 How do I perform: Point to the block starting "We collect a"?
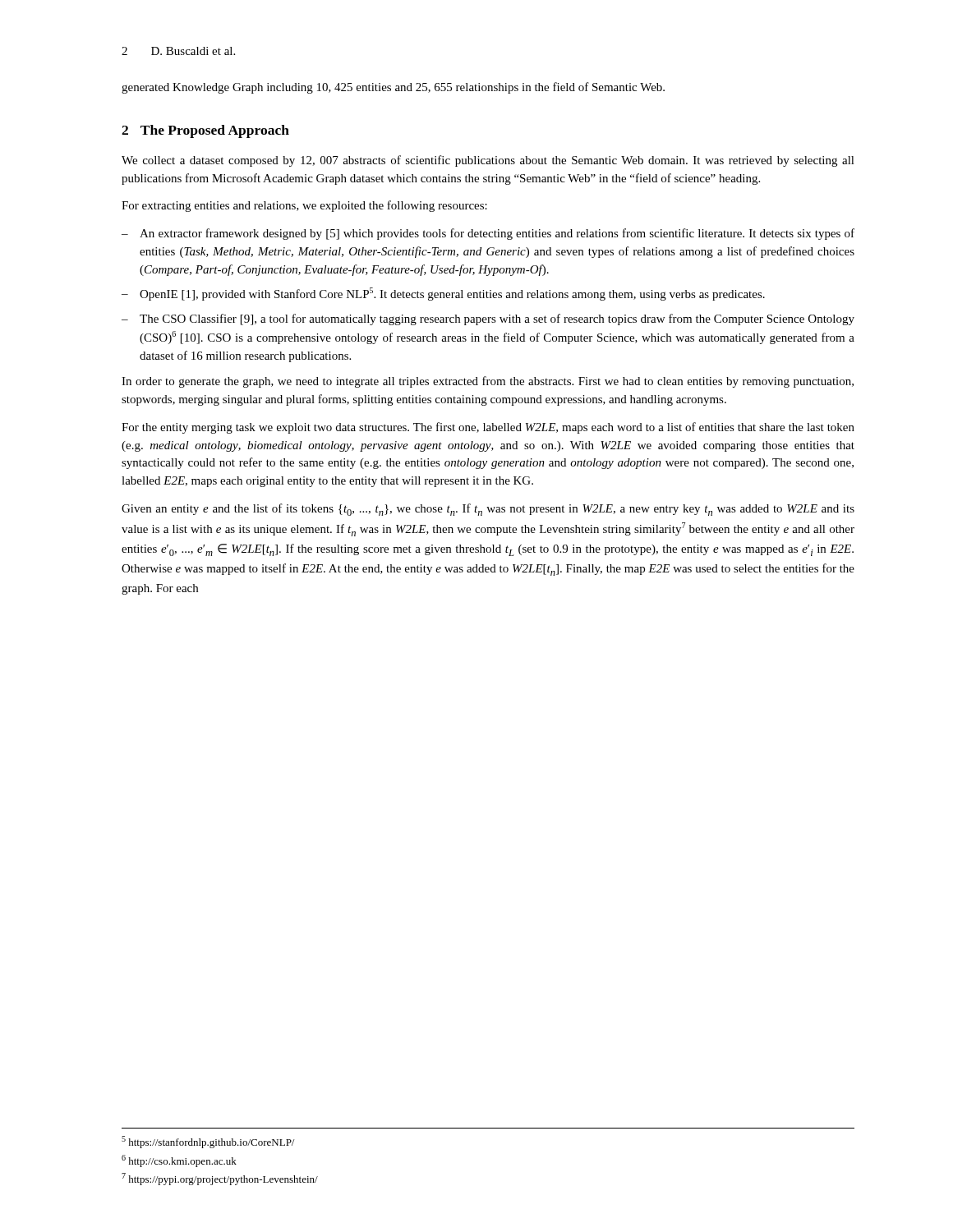[x=488, y=169]
